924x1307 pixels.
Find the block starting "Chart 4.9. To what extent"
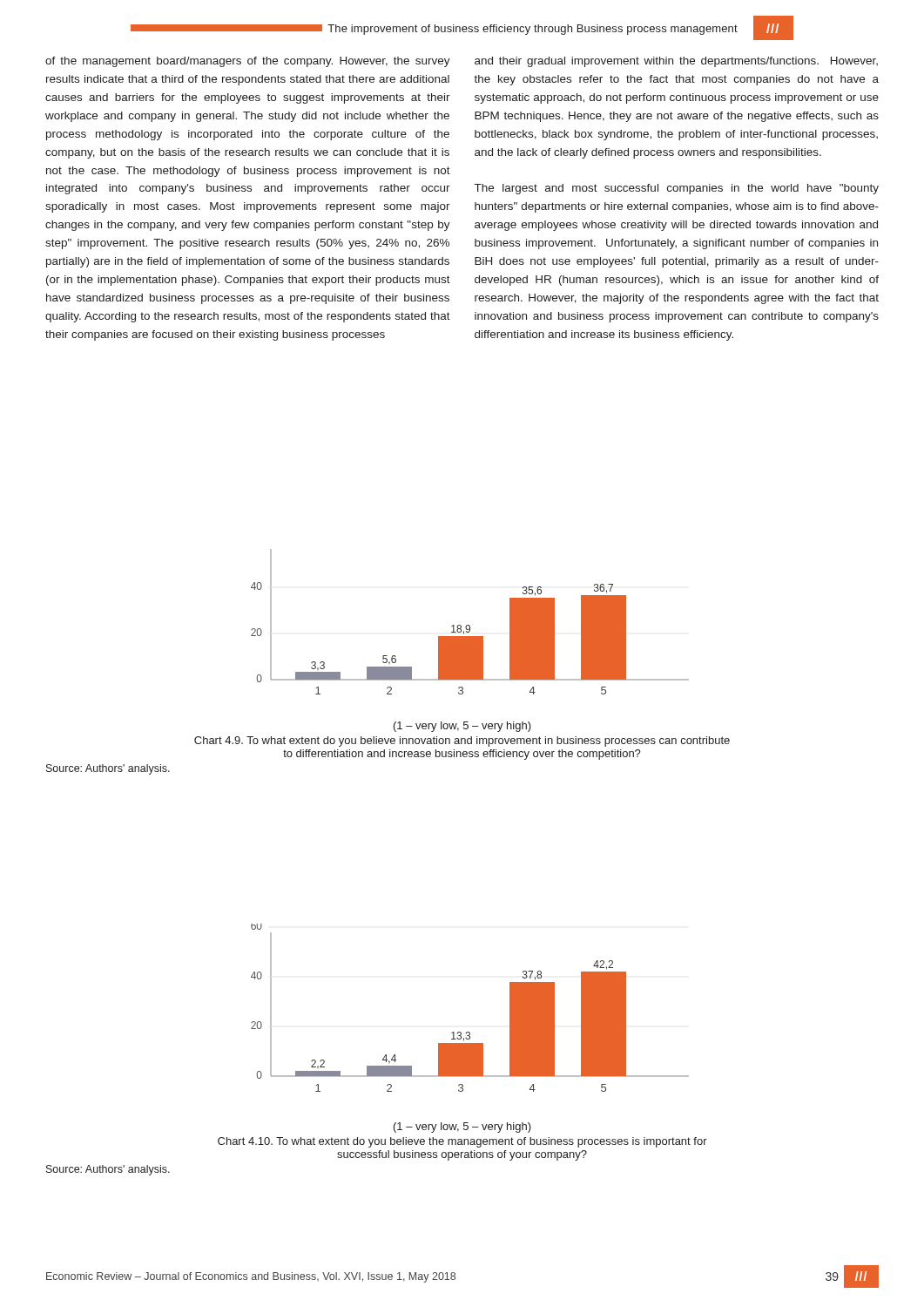(x=462, y=747)
